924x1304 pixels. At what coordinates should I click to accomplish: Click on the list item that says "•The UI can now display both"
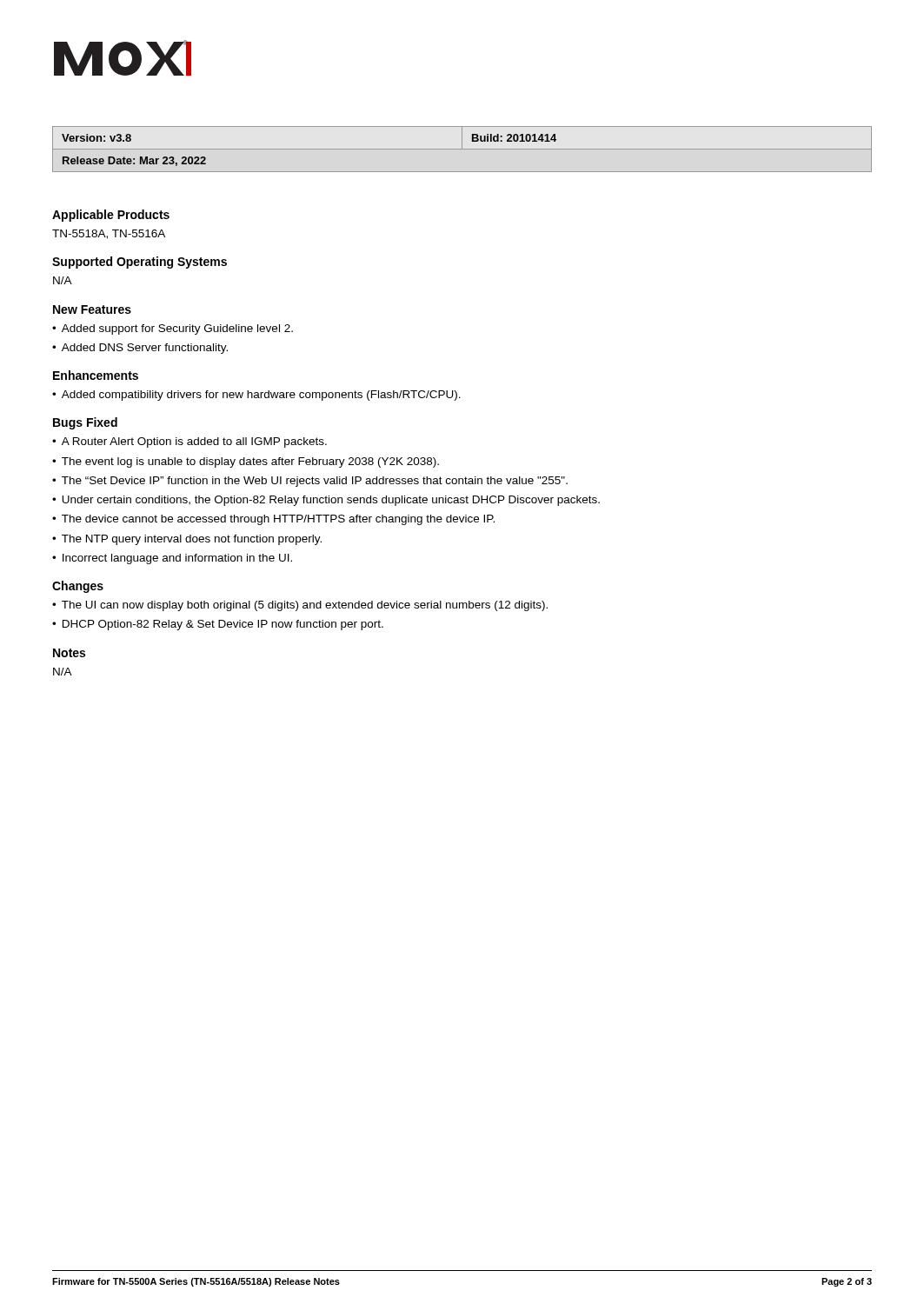[x=300, y=605]
